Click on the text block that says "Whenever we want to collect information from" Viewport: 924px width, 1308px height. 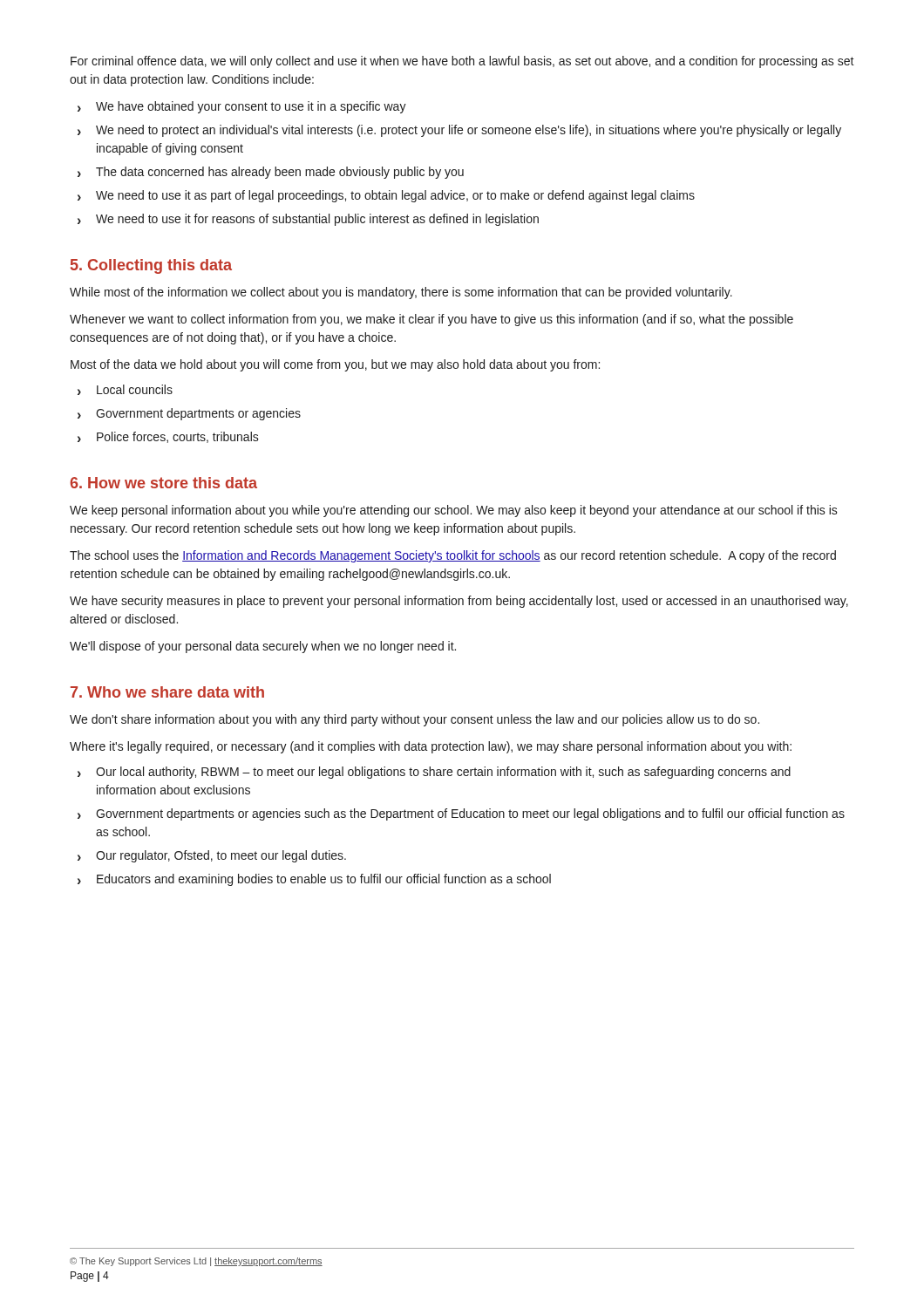[432, 328]
